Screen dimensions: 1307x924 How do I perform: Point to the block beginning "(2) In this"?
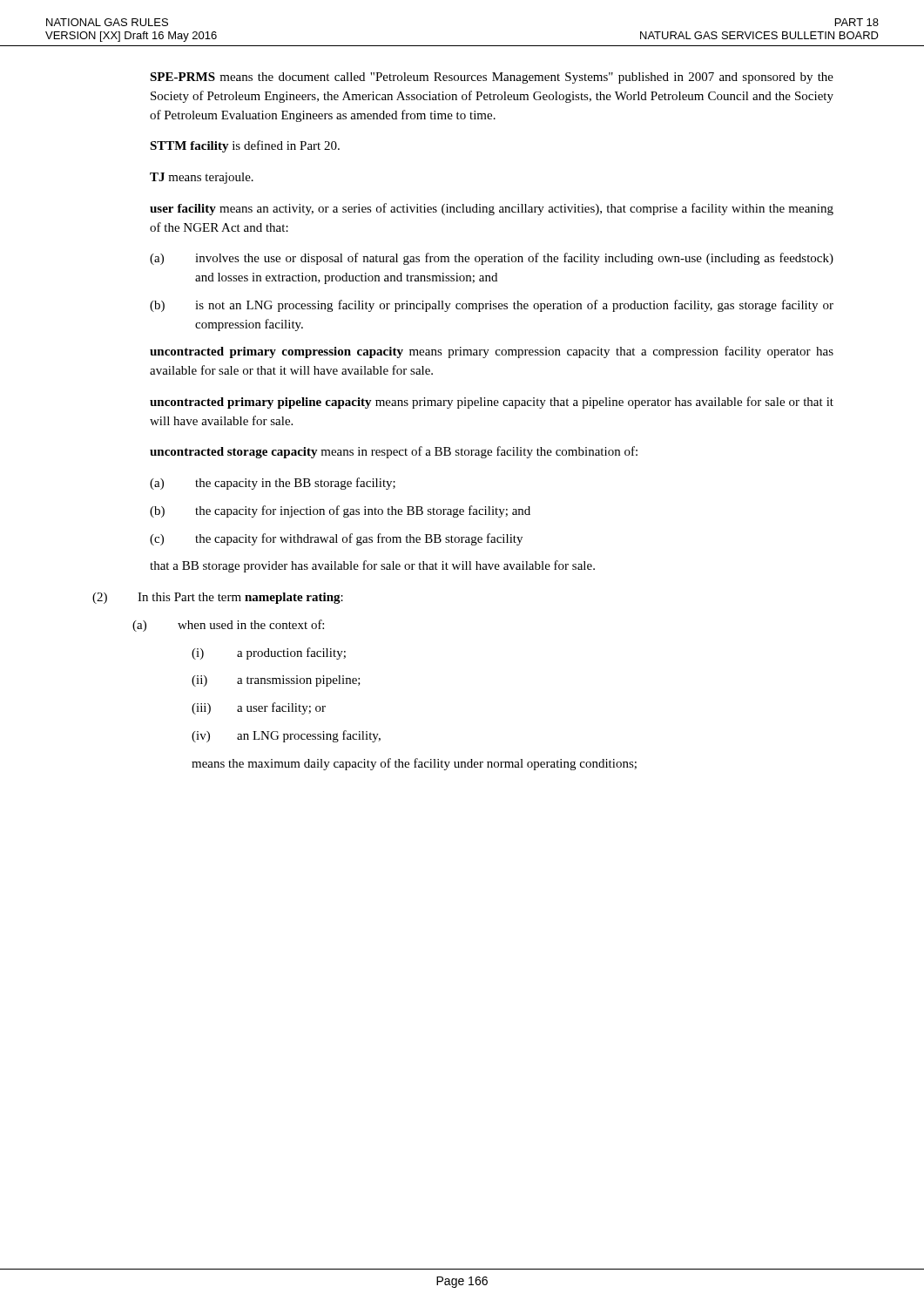pyautogui.click(x=218, y=598)
